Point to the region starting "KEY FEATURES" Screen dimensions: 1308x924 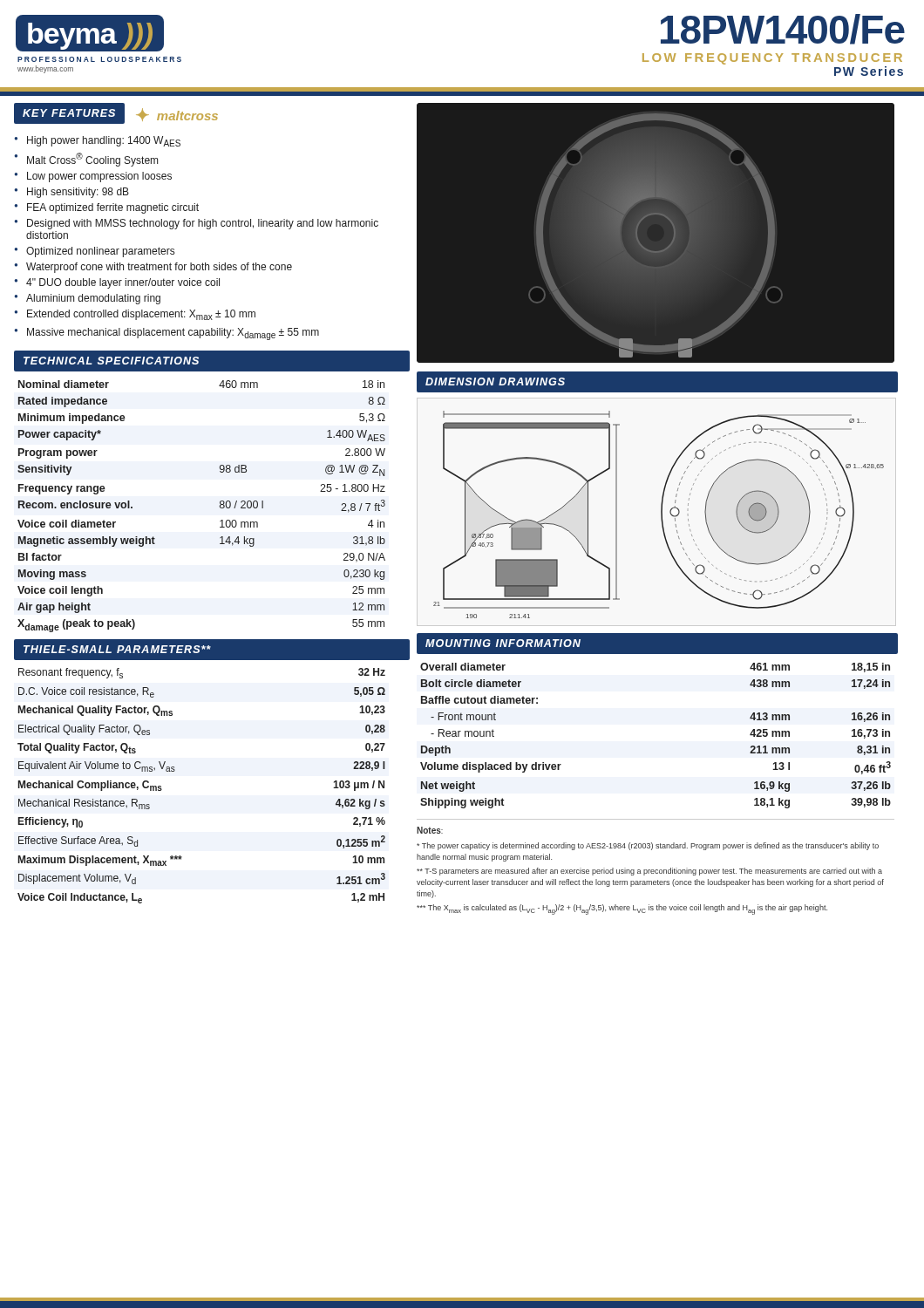click(x=69, y=113)
